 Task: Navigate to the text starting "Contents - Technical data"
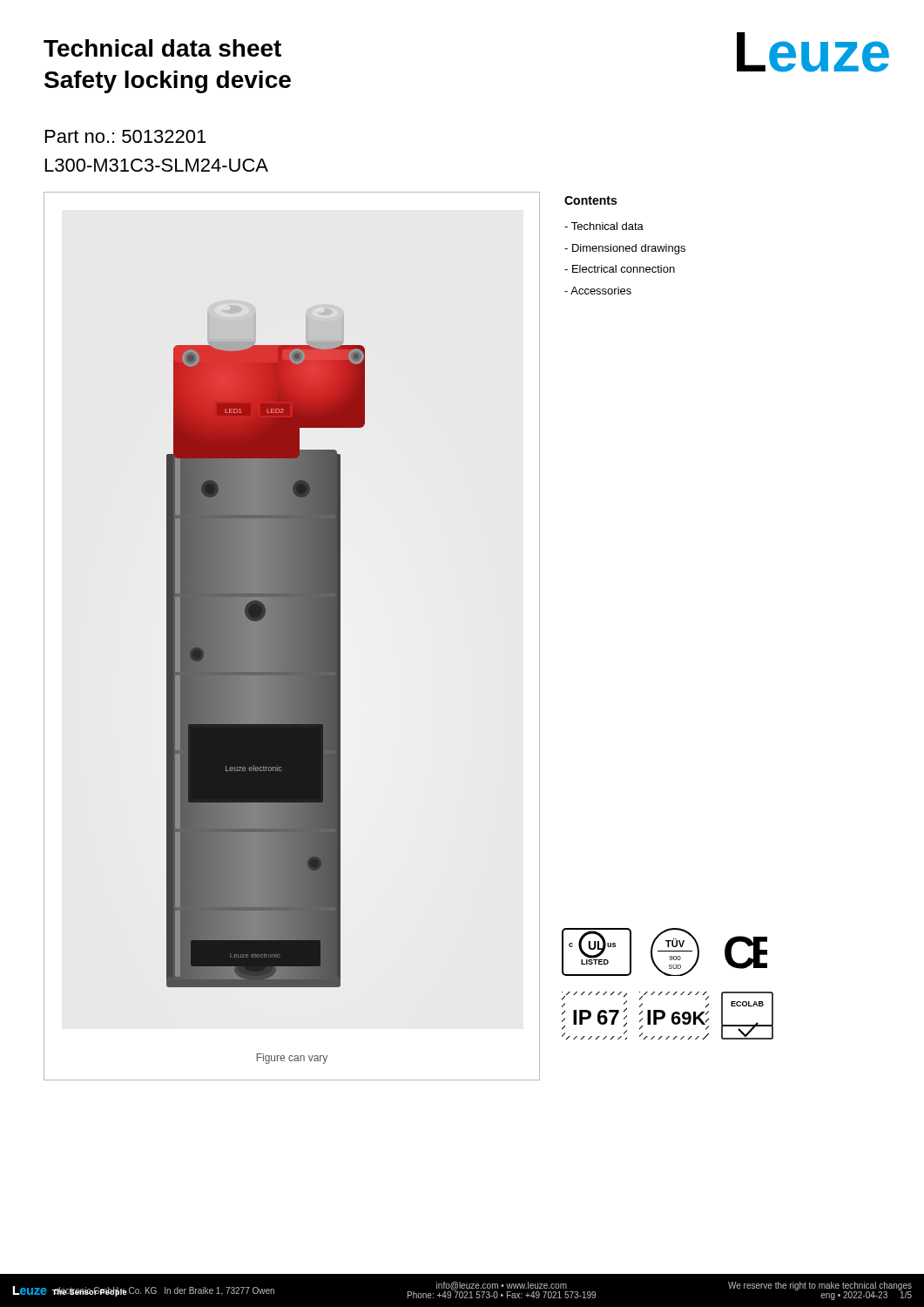click(590, 200)
